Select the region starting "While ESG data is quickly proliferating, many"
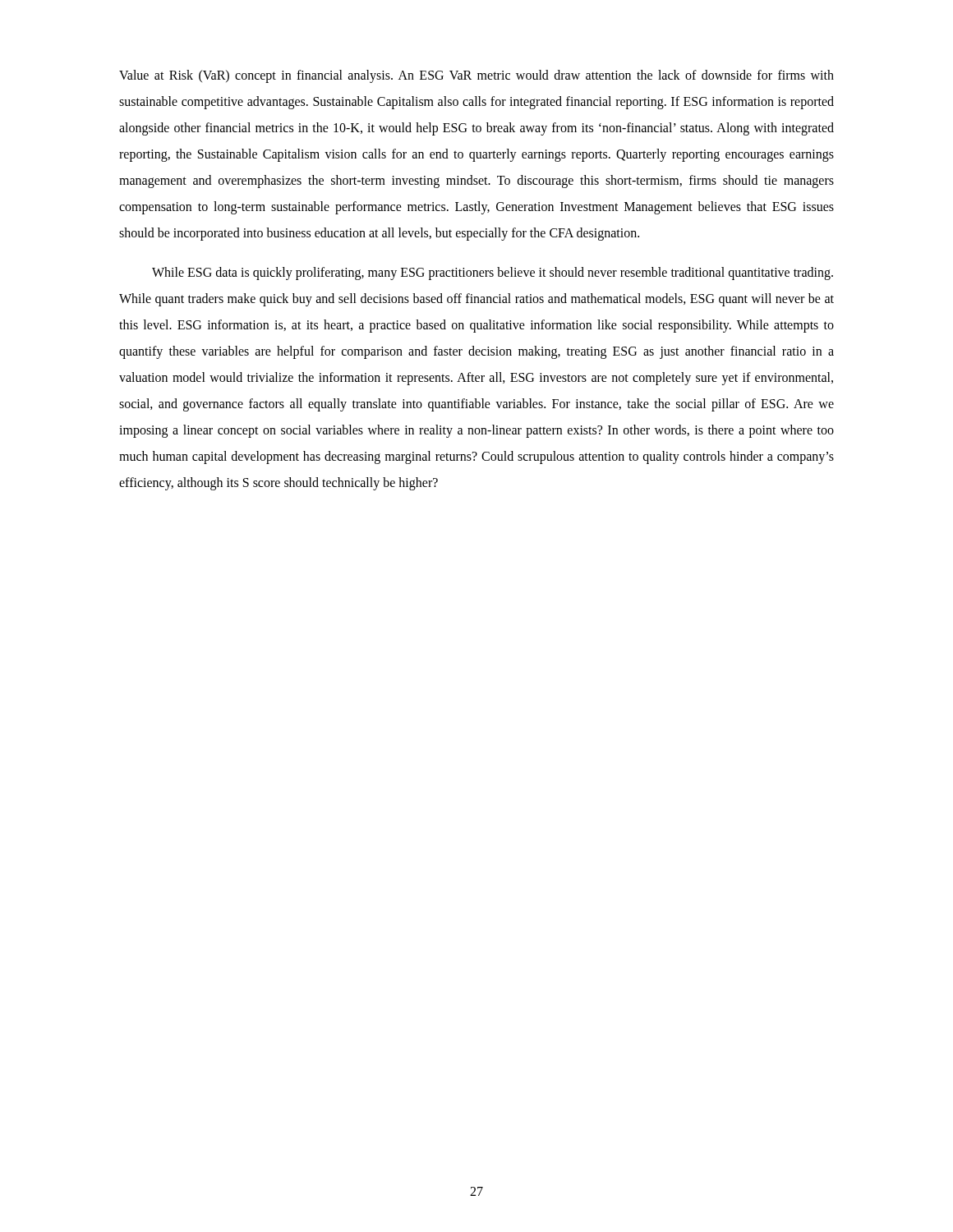 pyautogui.click(x=476, y=378)
